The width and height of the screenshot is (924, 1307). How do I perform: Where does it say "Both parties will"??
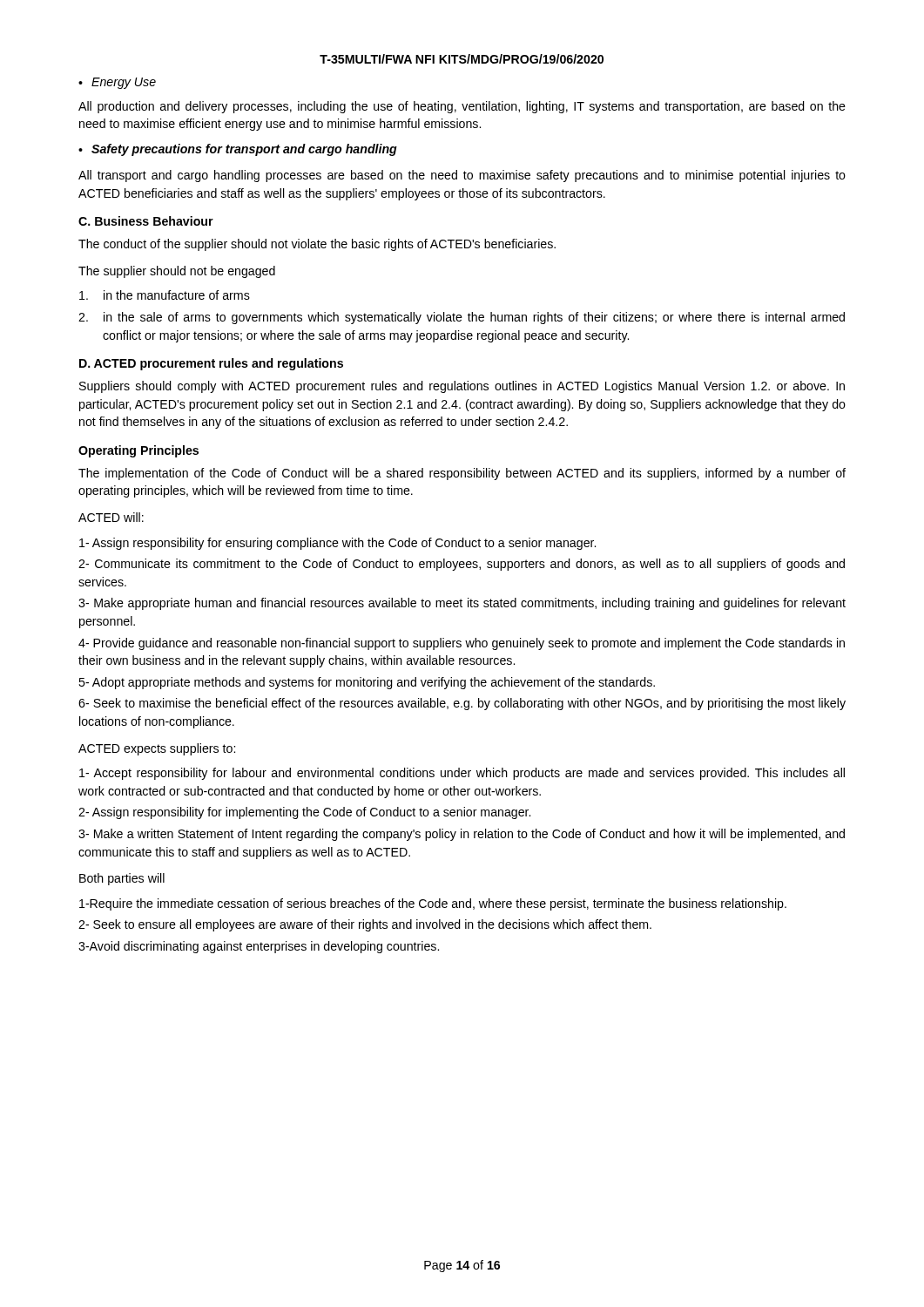coord(122,878)
